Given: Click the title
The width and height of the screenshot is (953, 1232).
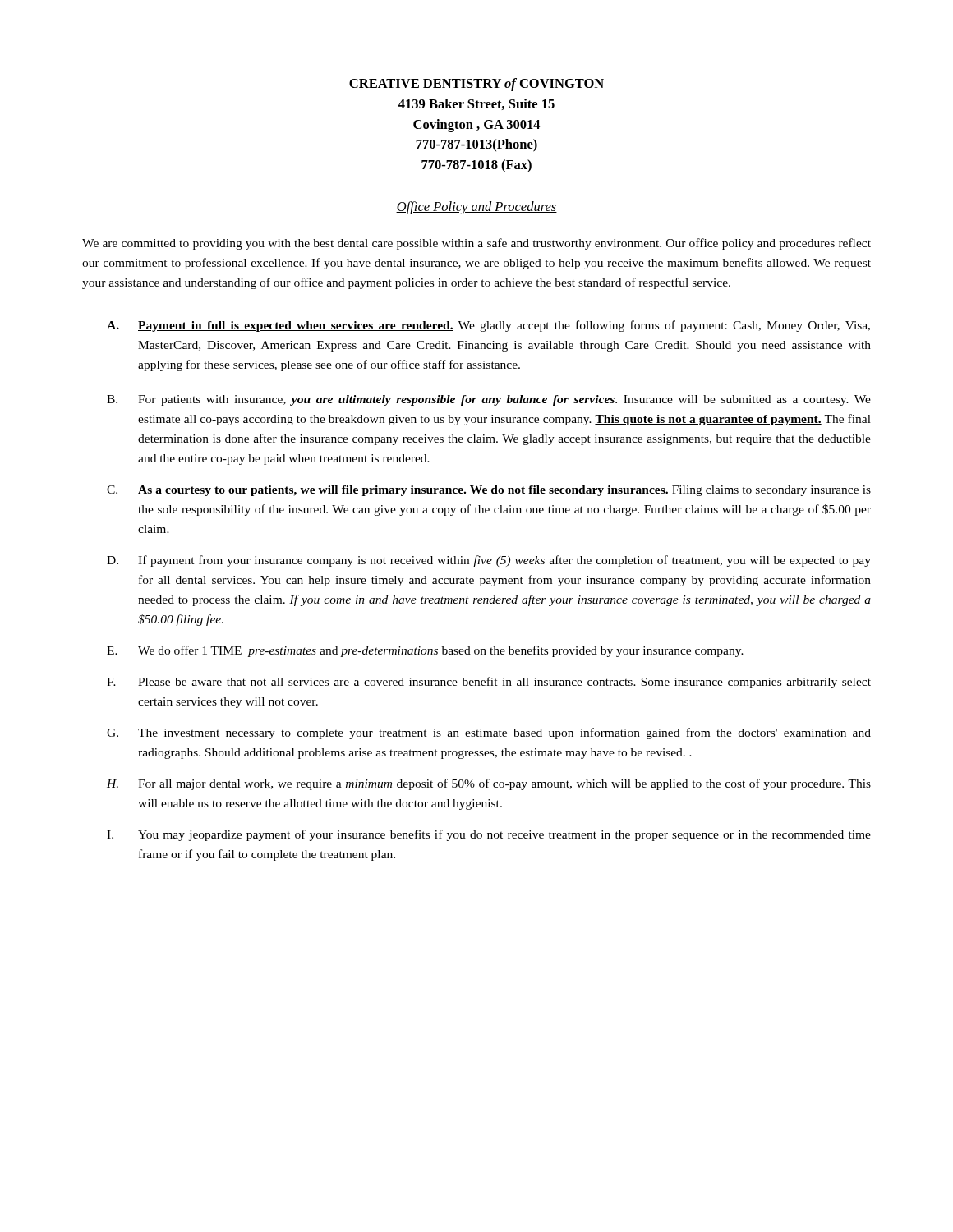Looking at the screenshot, I should tap(476, 125).
